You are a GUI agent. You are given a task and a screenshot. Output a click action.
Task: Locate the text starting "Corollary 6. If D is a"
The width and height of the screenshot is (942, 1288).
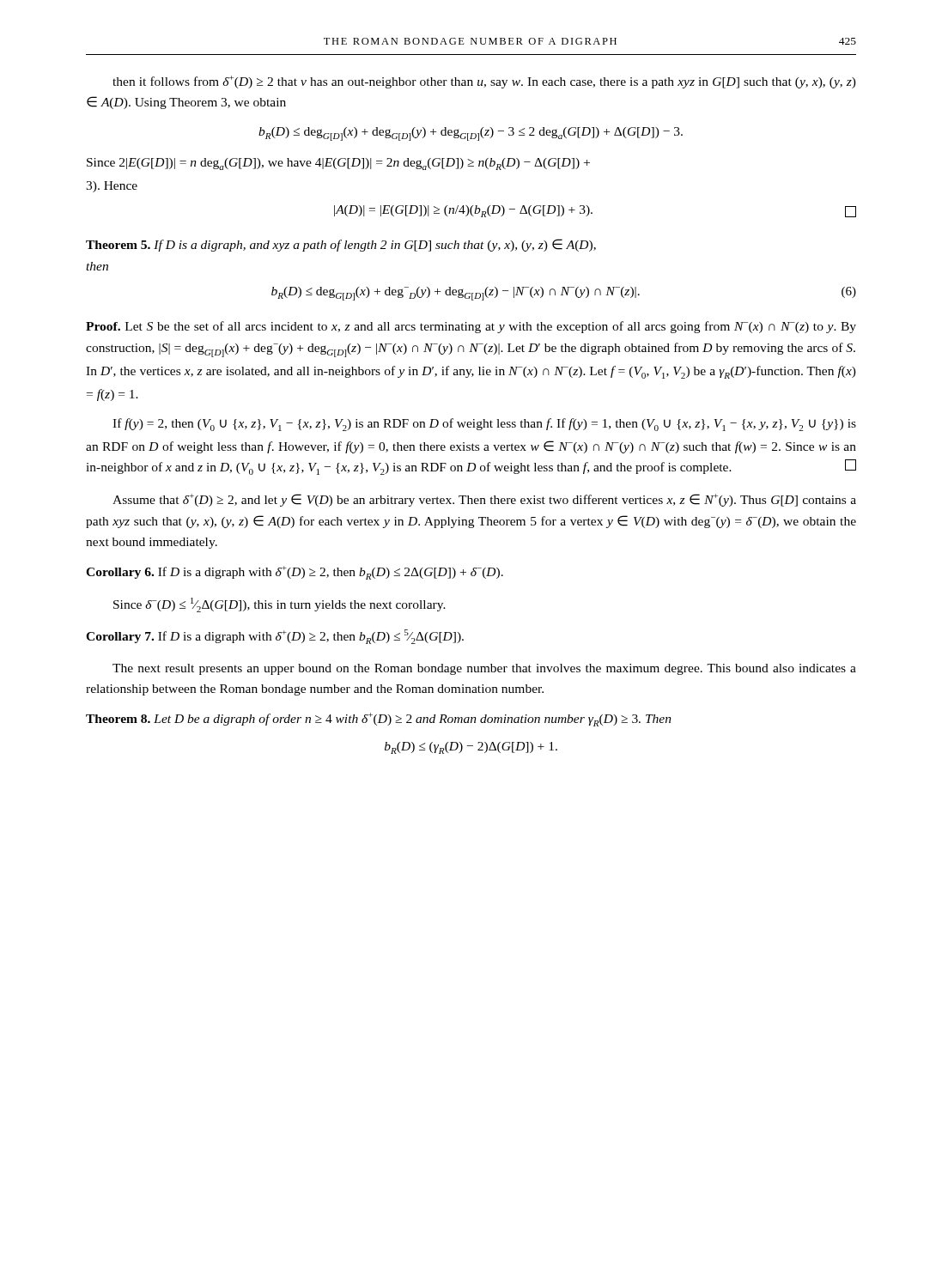295,572
